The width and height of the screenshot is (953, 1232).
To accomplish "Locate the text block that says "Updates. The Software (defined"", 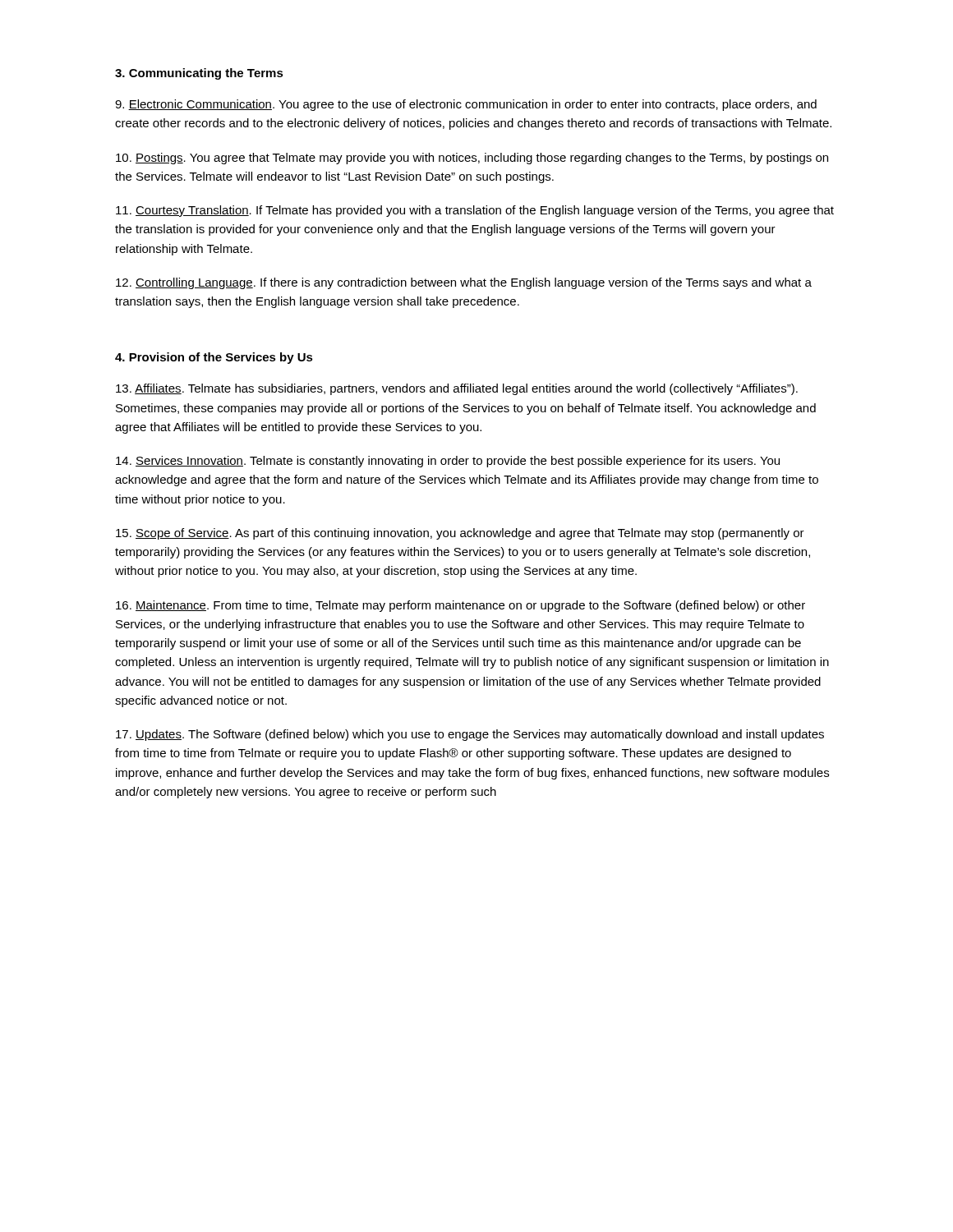I will pos(472,762).
